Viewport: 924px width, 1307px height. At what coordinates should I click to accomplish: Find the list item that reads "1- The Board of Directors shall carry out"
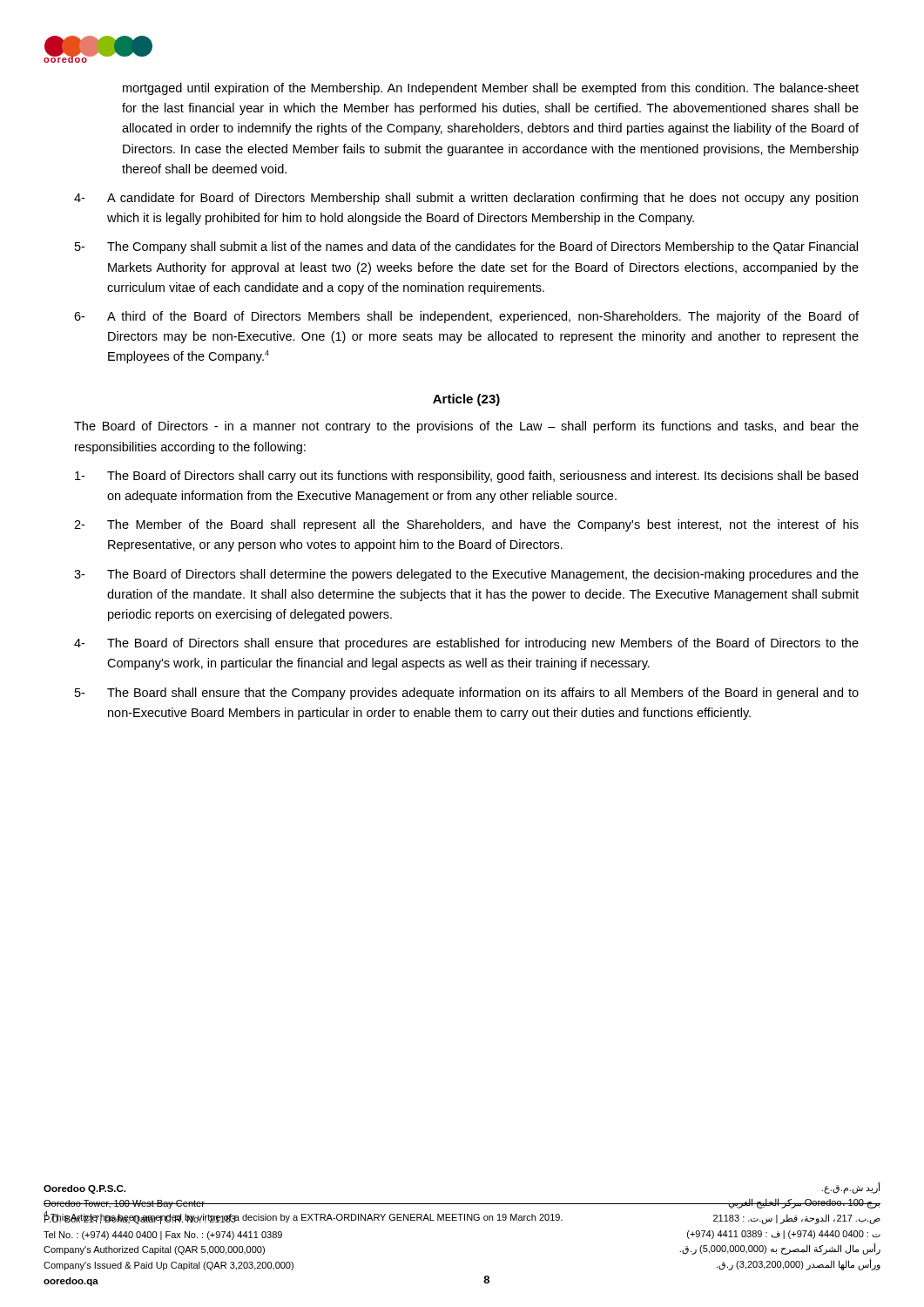click(466, 486)
